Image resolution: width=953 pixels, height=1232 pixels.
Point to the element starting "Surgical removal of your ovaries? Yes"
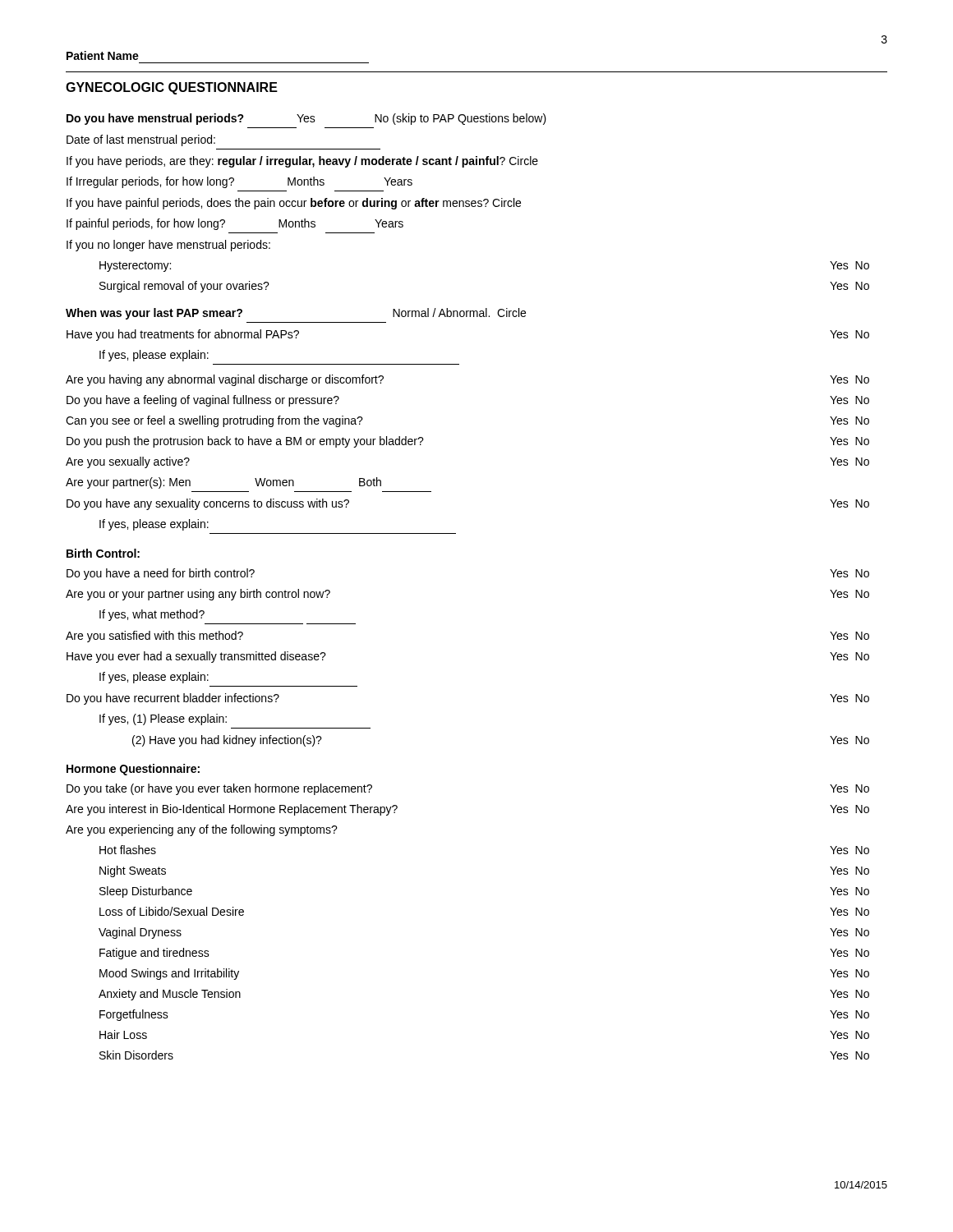(x=183, y=286)
